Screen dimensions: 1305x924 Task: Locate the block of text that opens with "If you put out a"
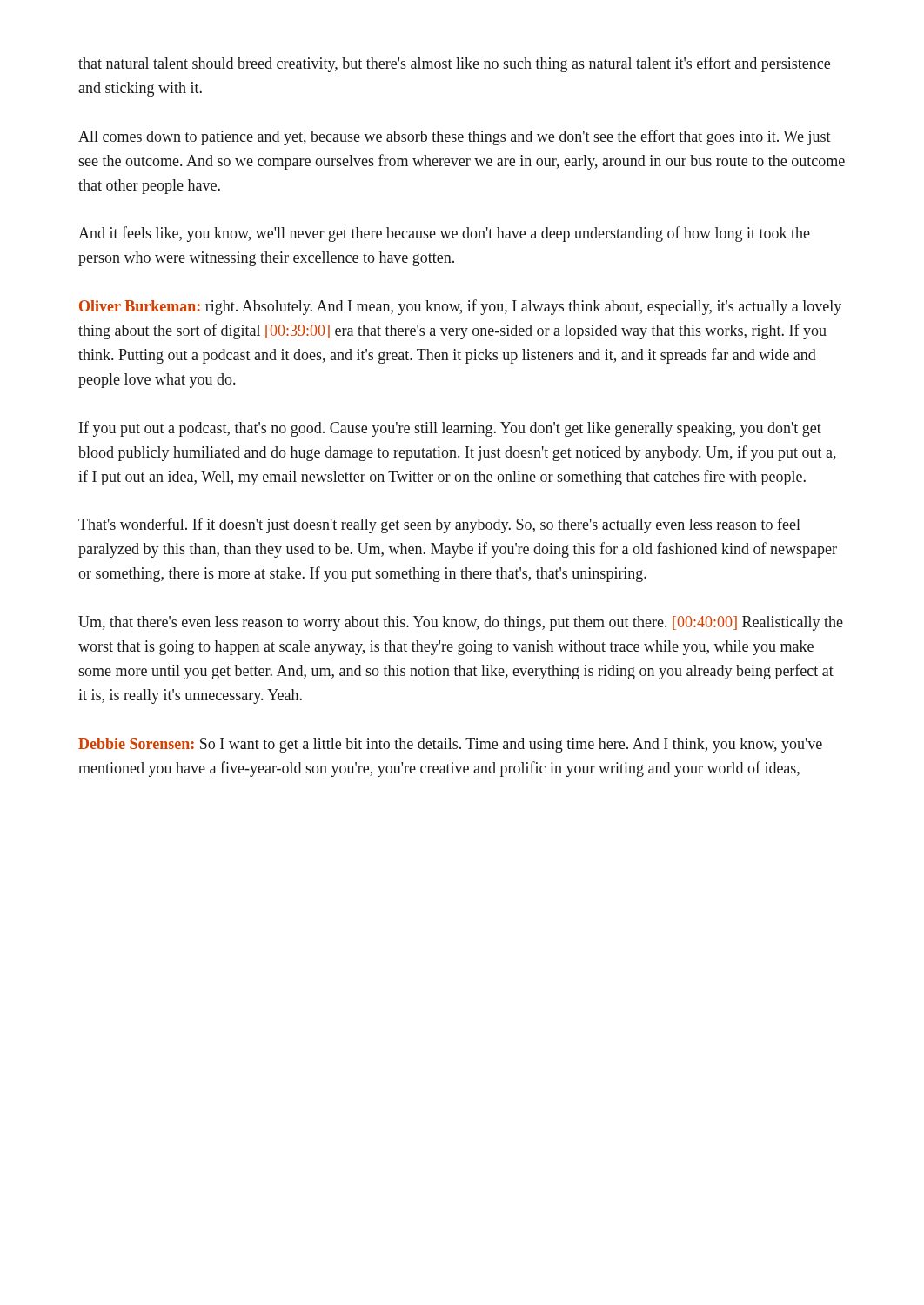pyautogui.click(x=457, y=452)
